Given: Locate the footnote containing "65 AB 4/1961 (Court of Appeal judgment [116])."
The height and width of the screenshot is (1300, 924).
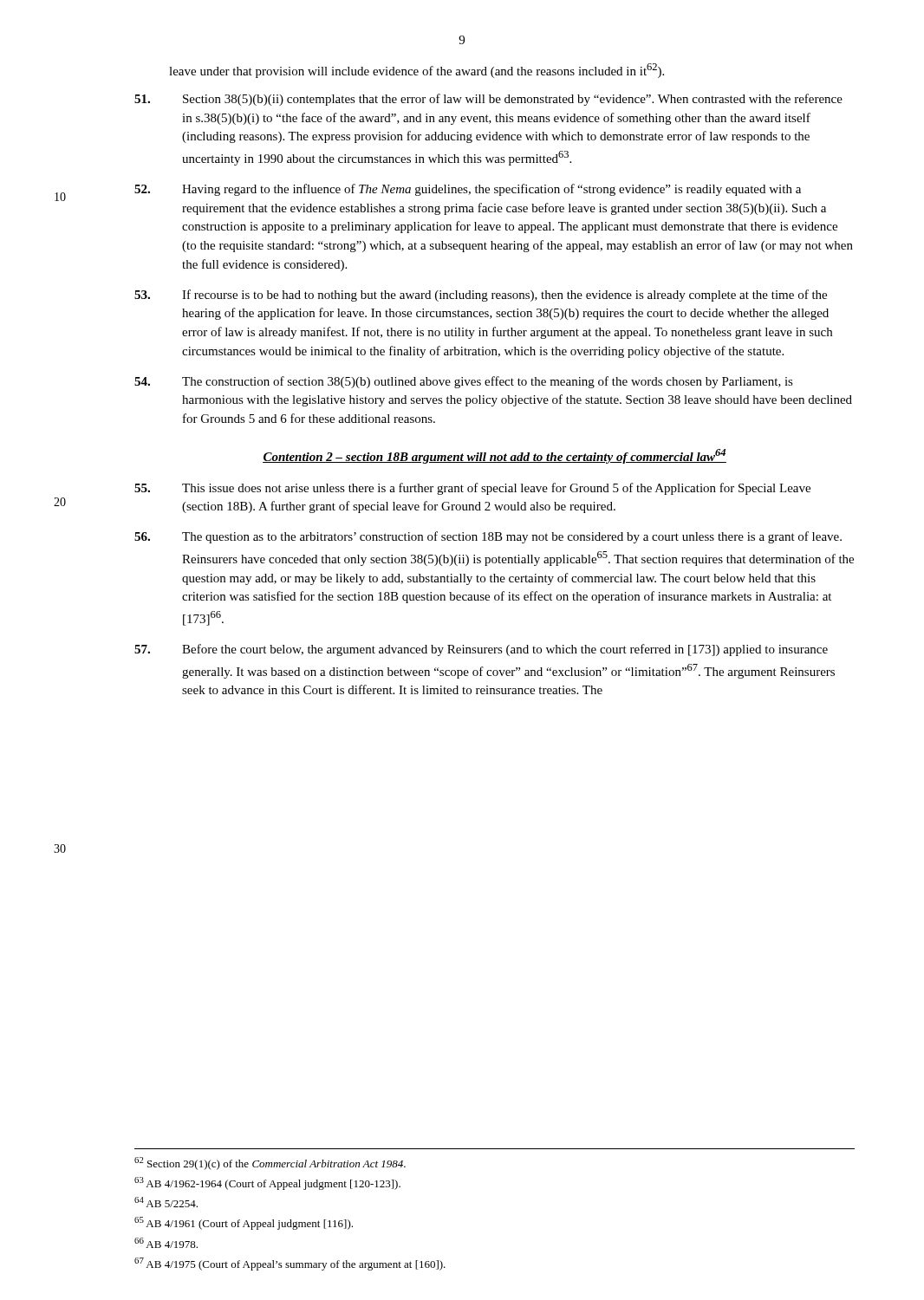Looking at the screenshot, I should [244, 1223].
